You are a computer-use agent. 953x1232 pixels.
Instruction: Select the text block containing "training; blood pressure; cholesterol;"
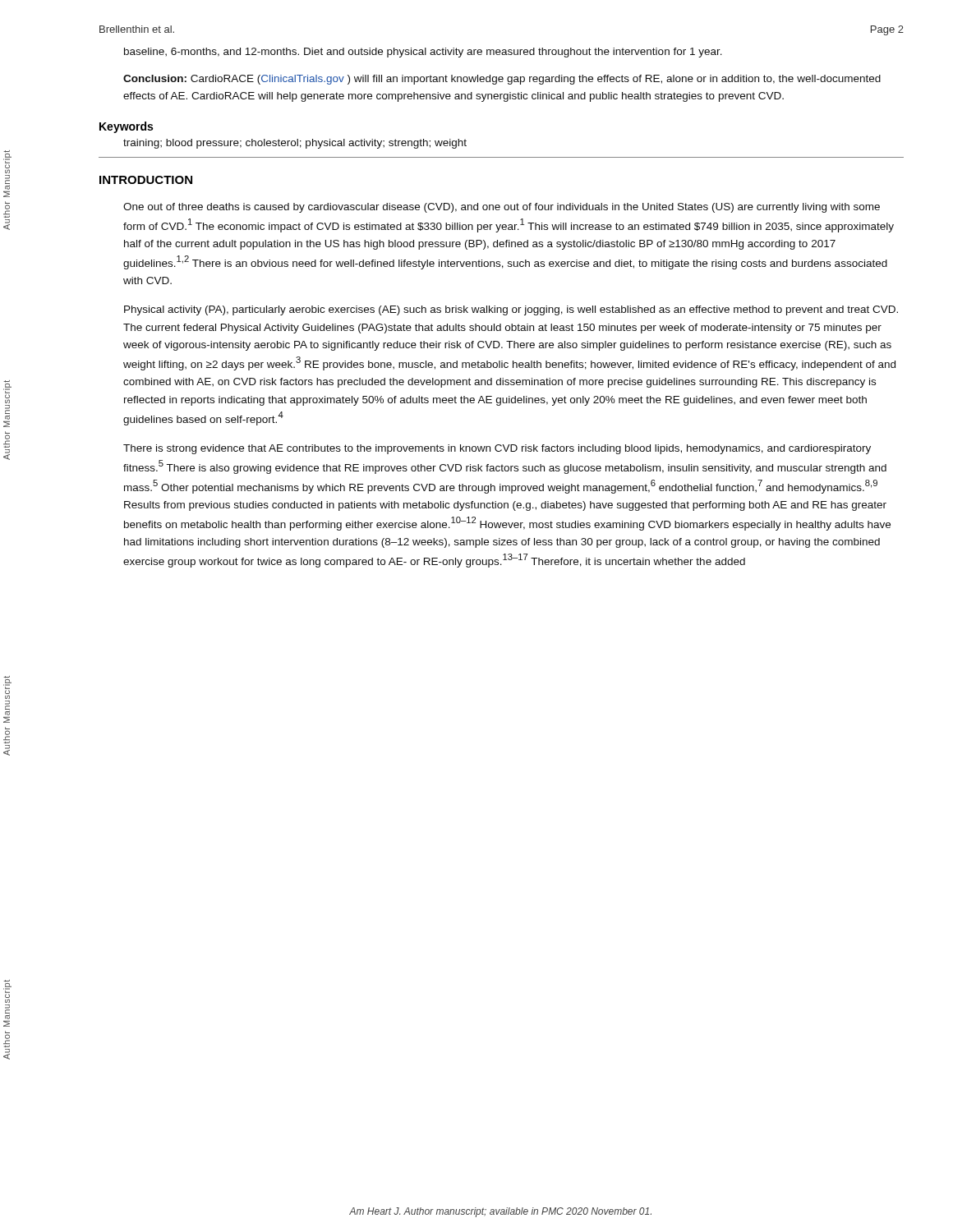point(295,142)
